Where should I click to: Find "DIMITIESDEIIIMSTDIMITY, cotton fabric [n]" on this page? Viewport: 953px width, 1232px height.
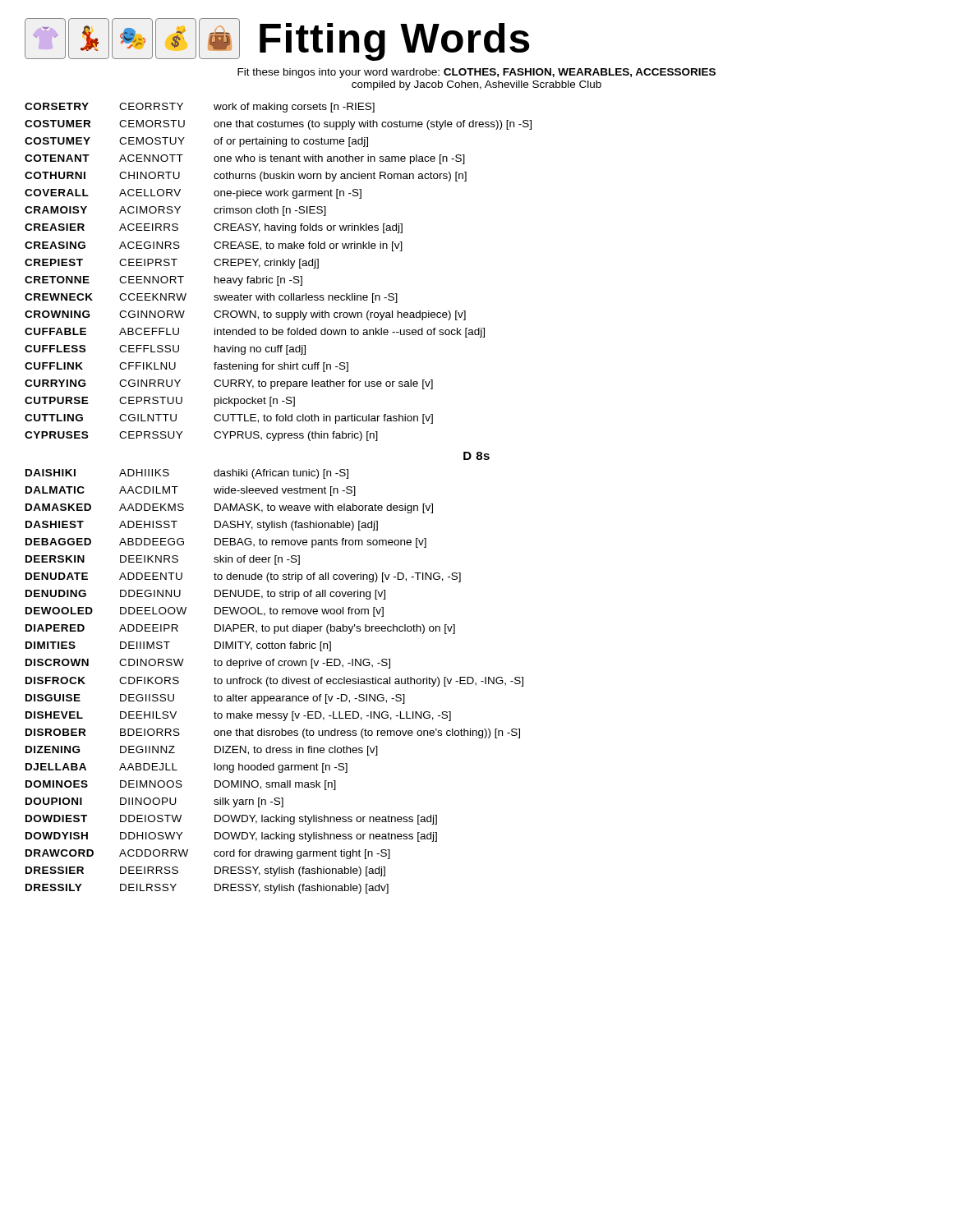click(x=53, y=646)
